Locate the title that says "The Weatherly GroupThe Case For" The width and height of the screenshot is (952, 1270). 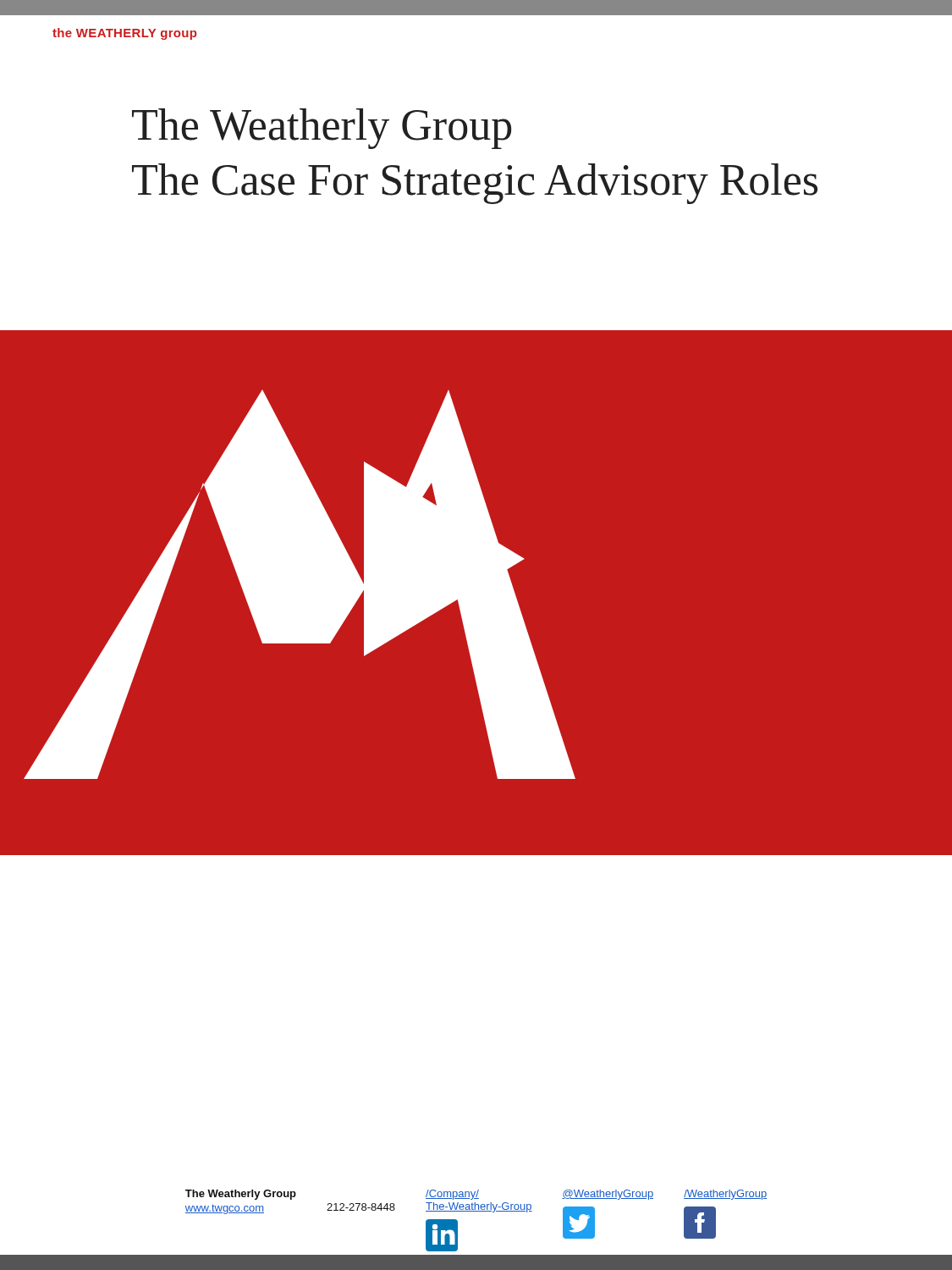click(x=475, y=152)
